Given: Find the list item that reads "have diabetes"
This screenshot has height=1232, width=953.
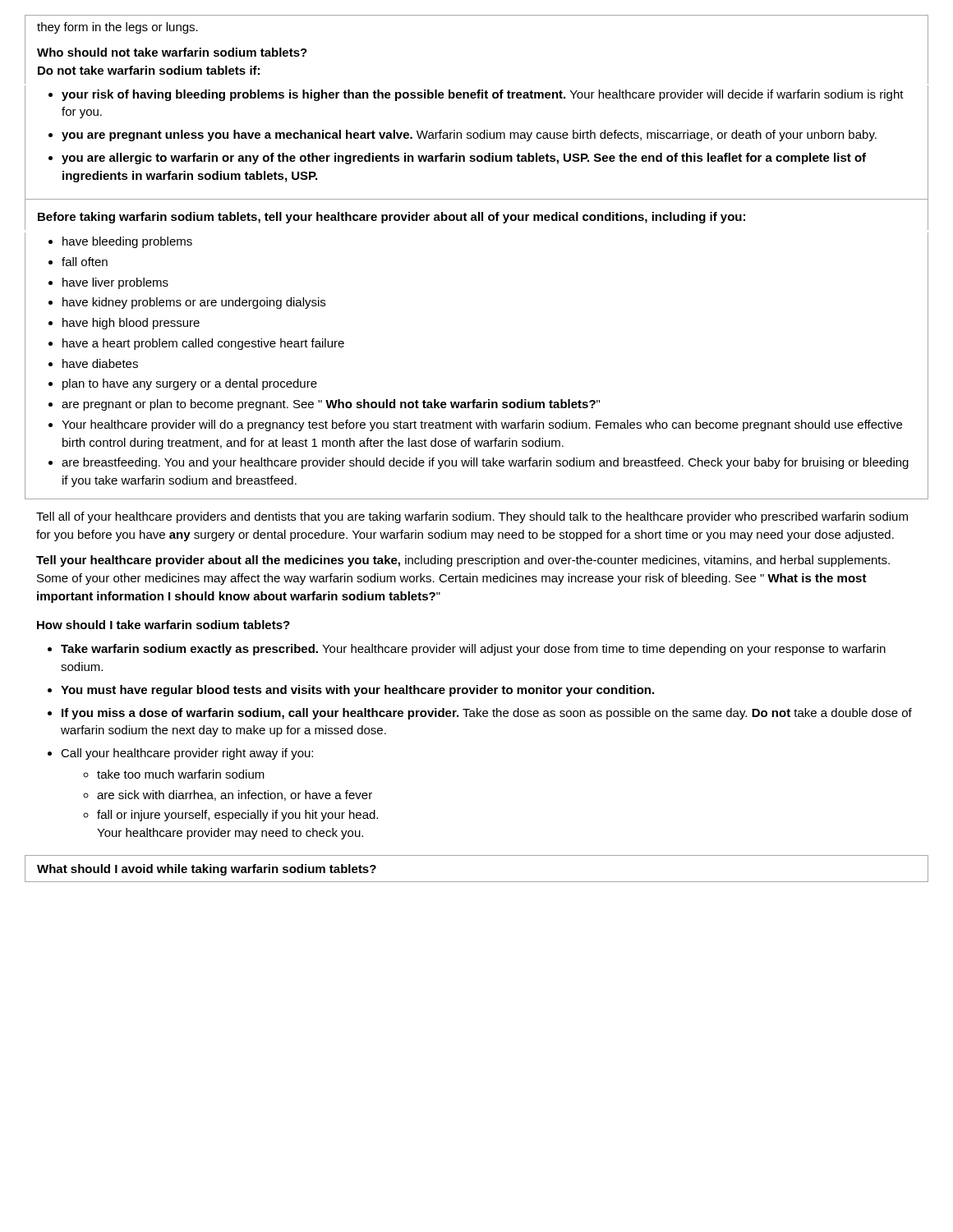Looking at the screenshot, I should tap(100, 363).
